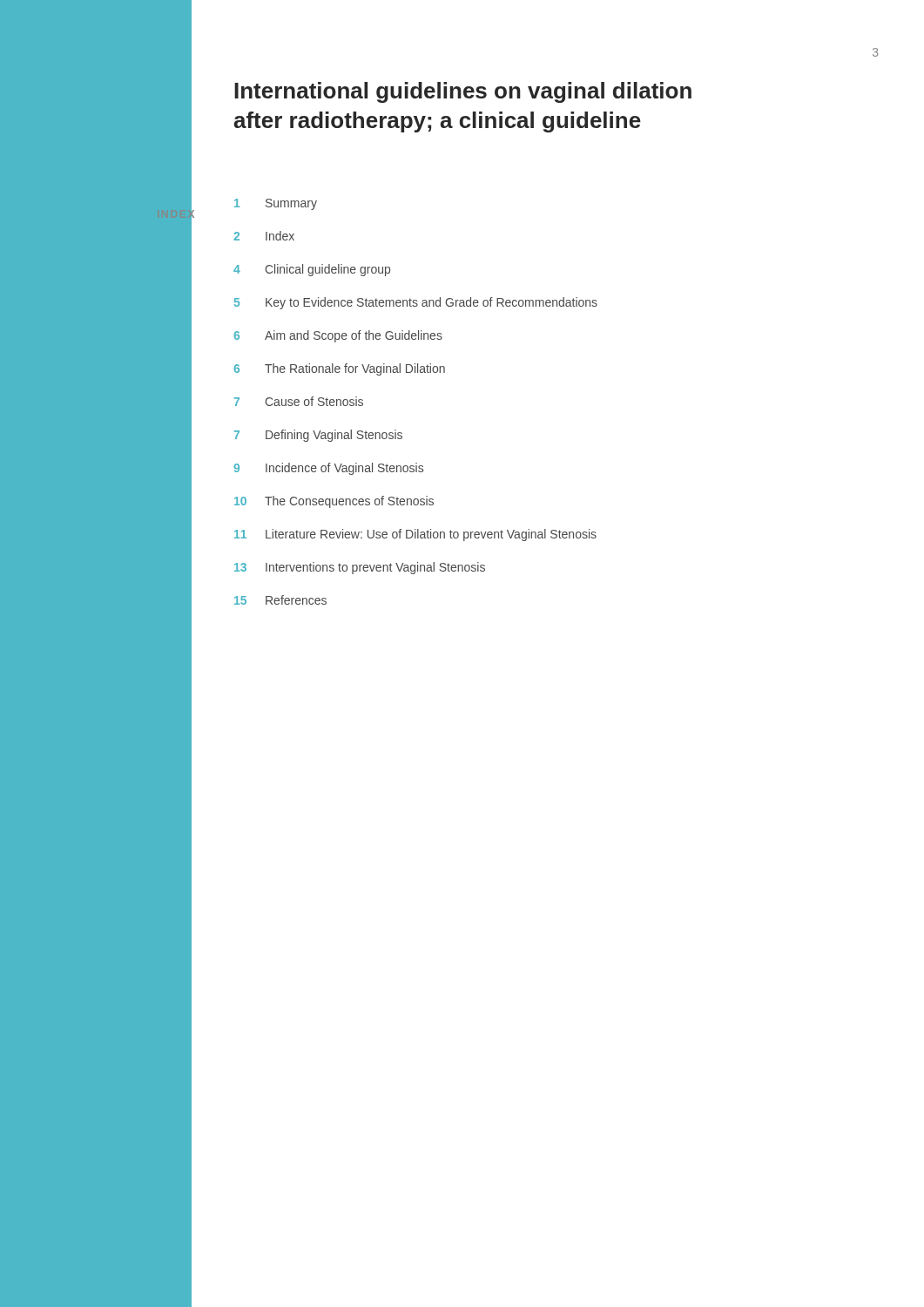This screenshot has height=1307, width=924.
Task: Click on the region starting "7 Defining Vaginal Stenosis"
Action: pos(318,435)
